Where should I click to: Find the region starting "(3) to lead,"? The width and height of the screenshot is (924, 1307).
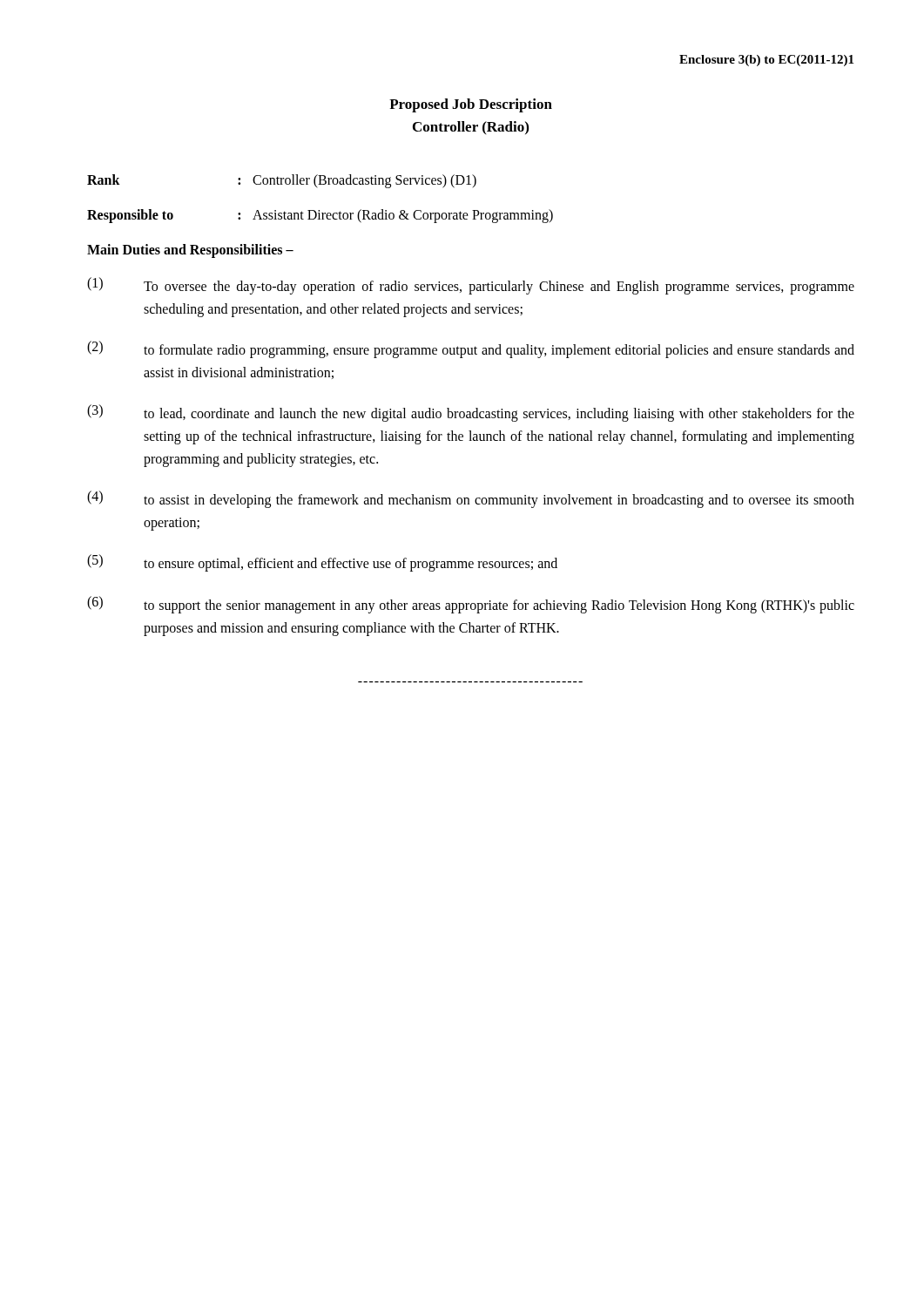pyautogui.click(x=471, y=436)
